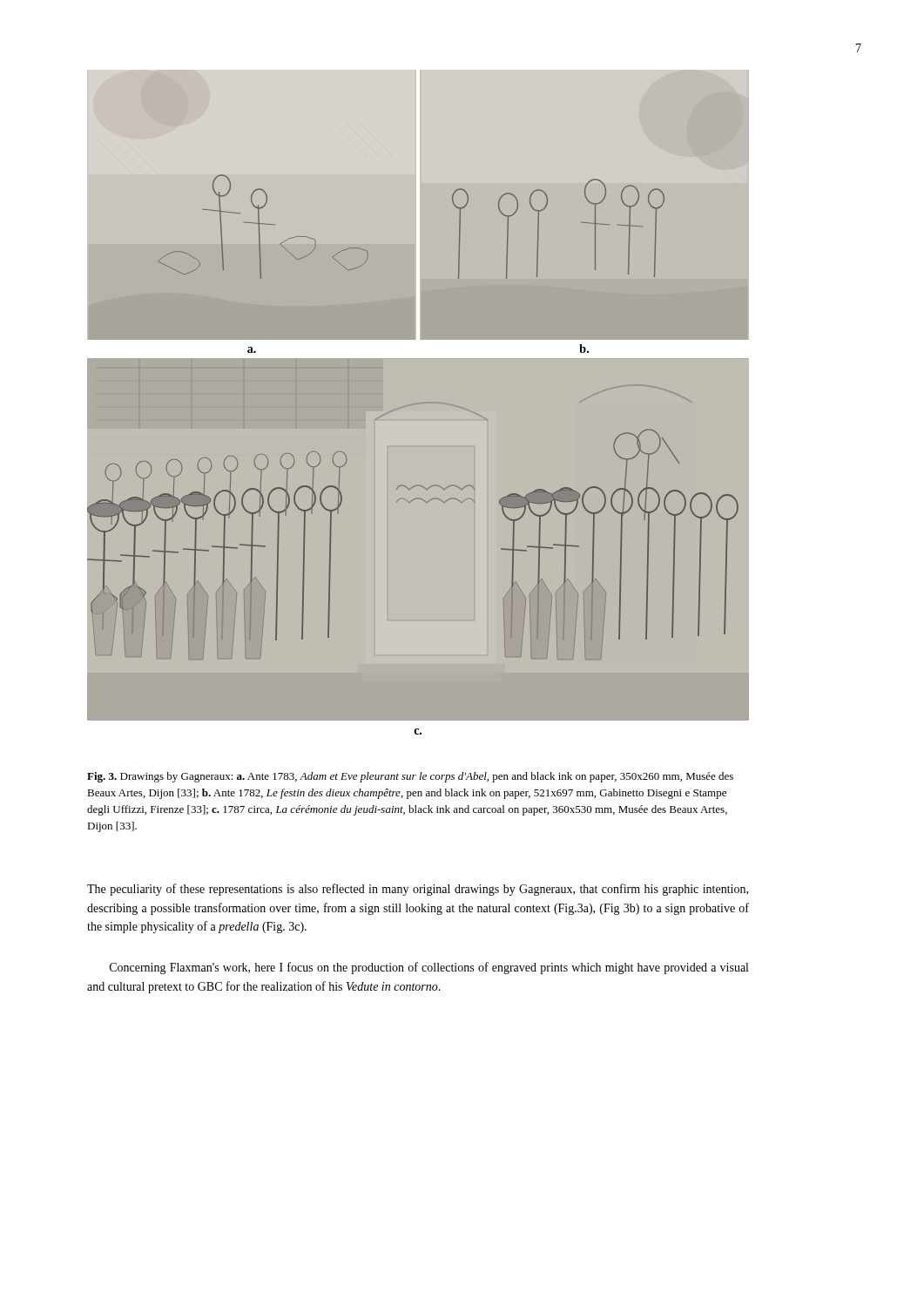Screen dimensions: 1307x924
Task: Locate a caption
Action: (x=410, y=801)
